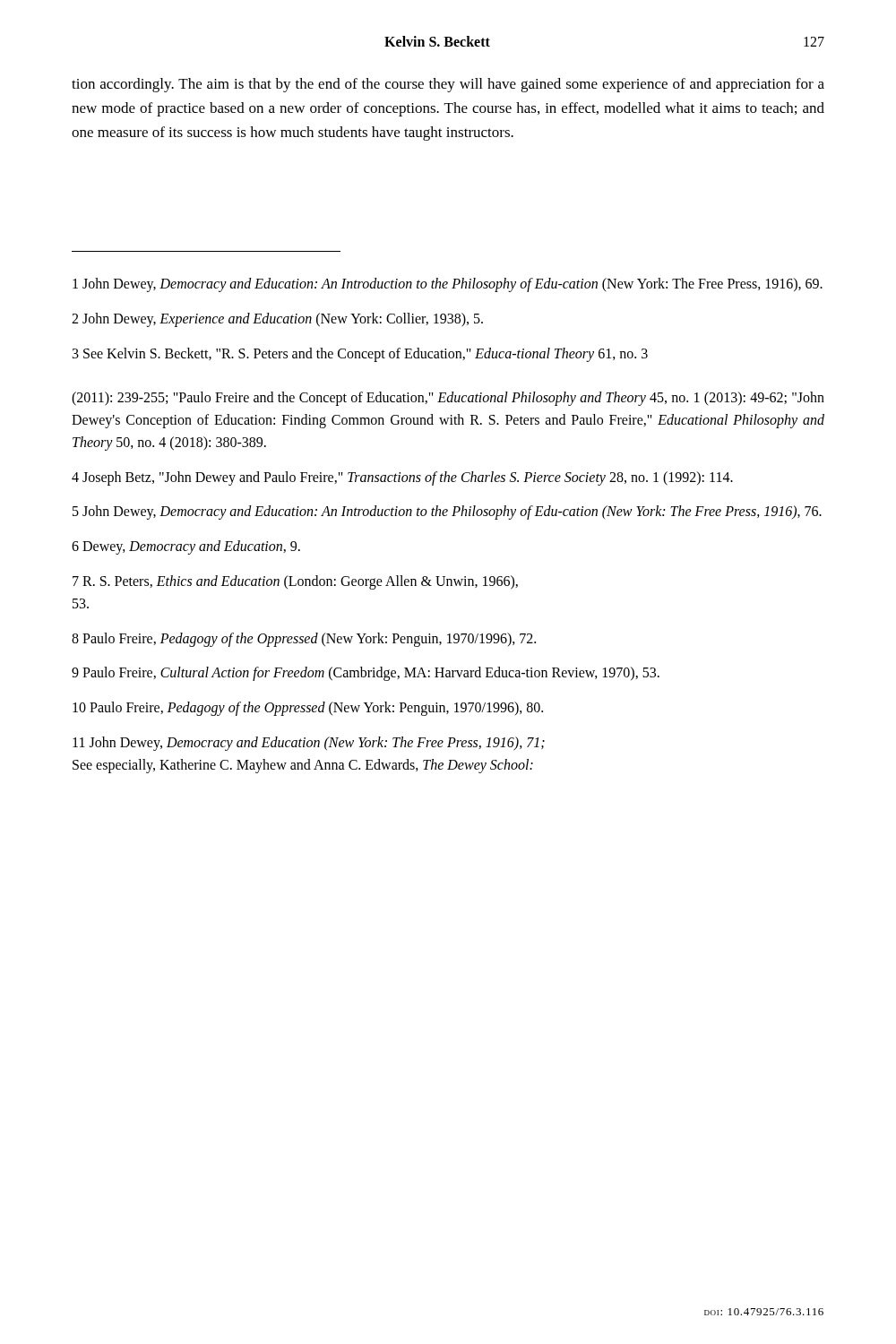Select the text block starting "1 John Dewey,"
Viewport: 896px width, 1344px height.
447,284
